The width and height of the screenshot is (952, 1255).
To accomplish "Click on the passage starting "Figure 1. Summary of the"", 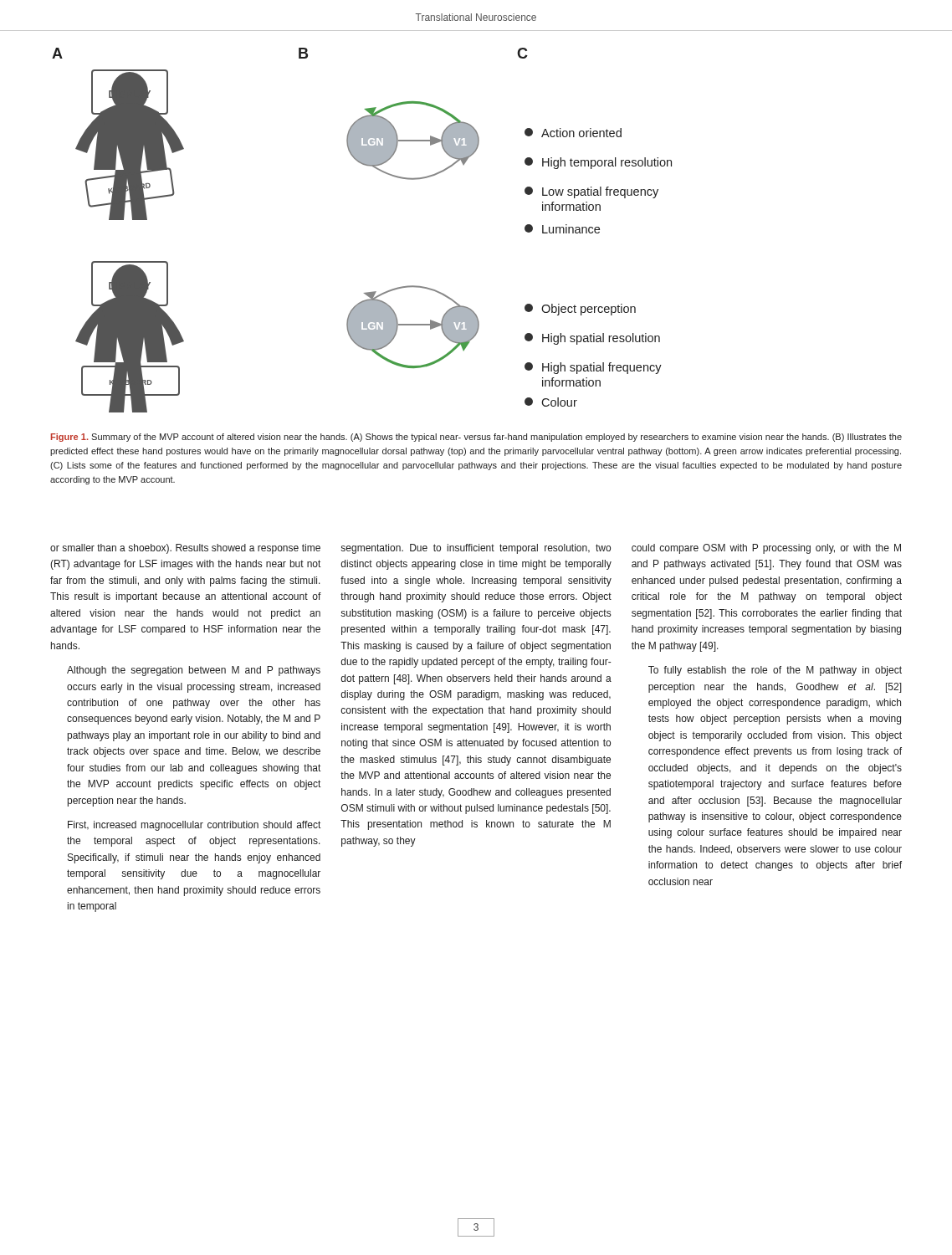I will point(476,458).
